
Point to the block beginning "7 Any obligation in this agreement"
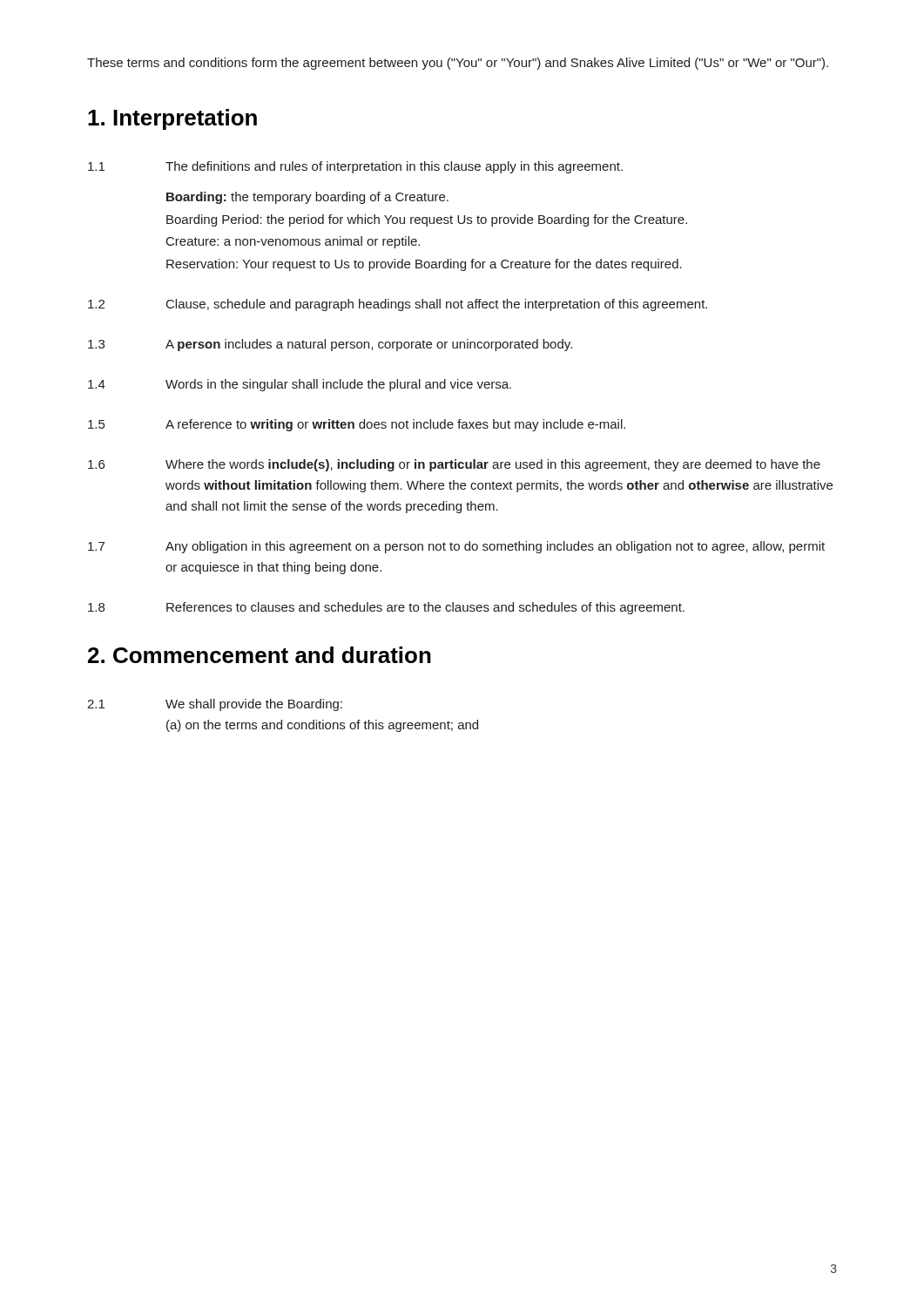pyautogui.click(x=462, y=557)
